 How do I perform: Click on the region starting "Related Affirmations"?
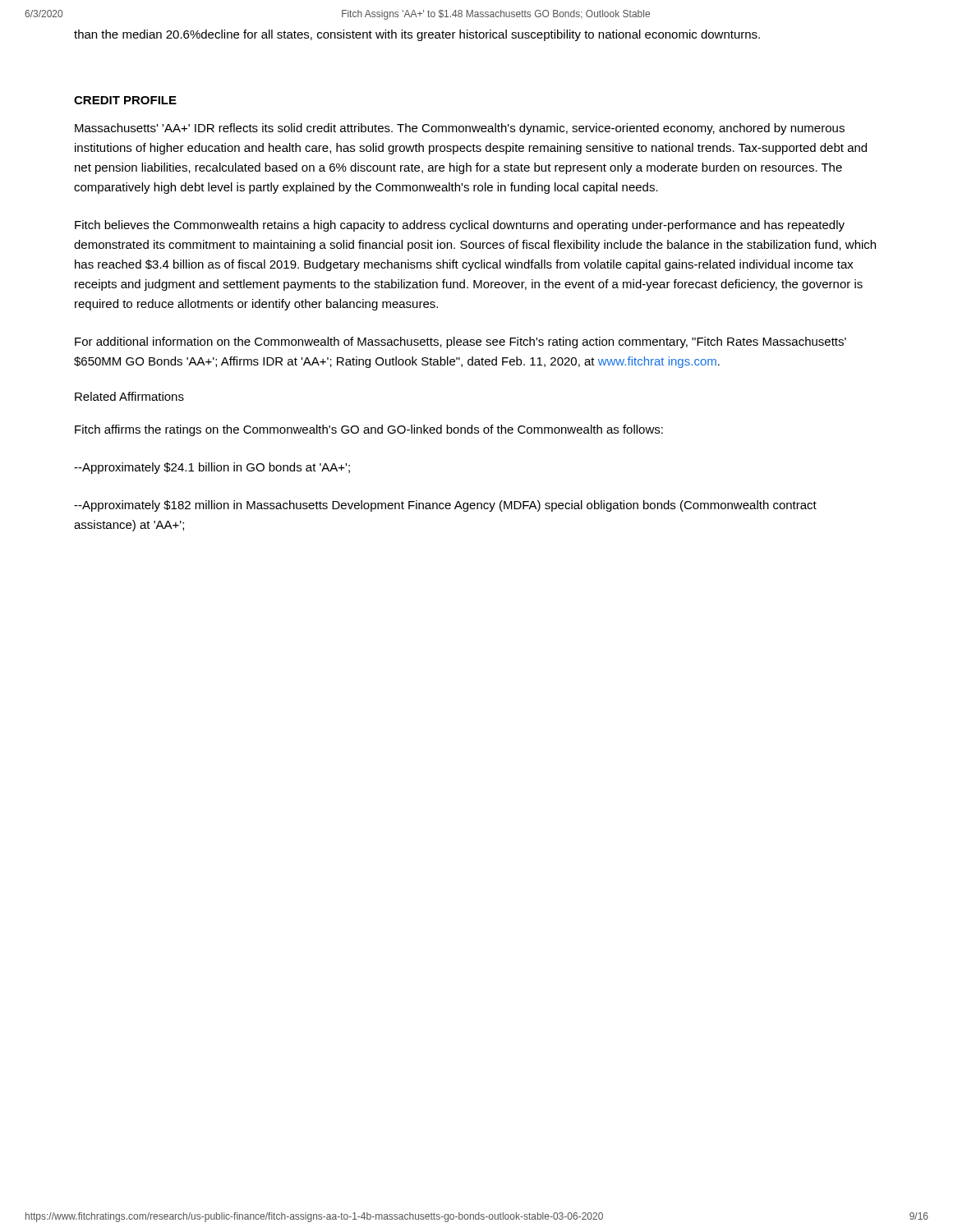tap(129, 397)
